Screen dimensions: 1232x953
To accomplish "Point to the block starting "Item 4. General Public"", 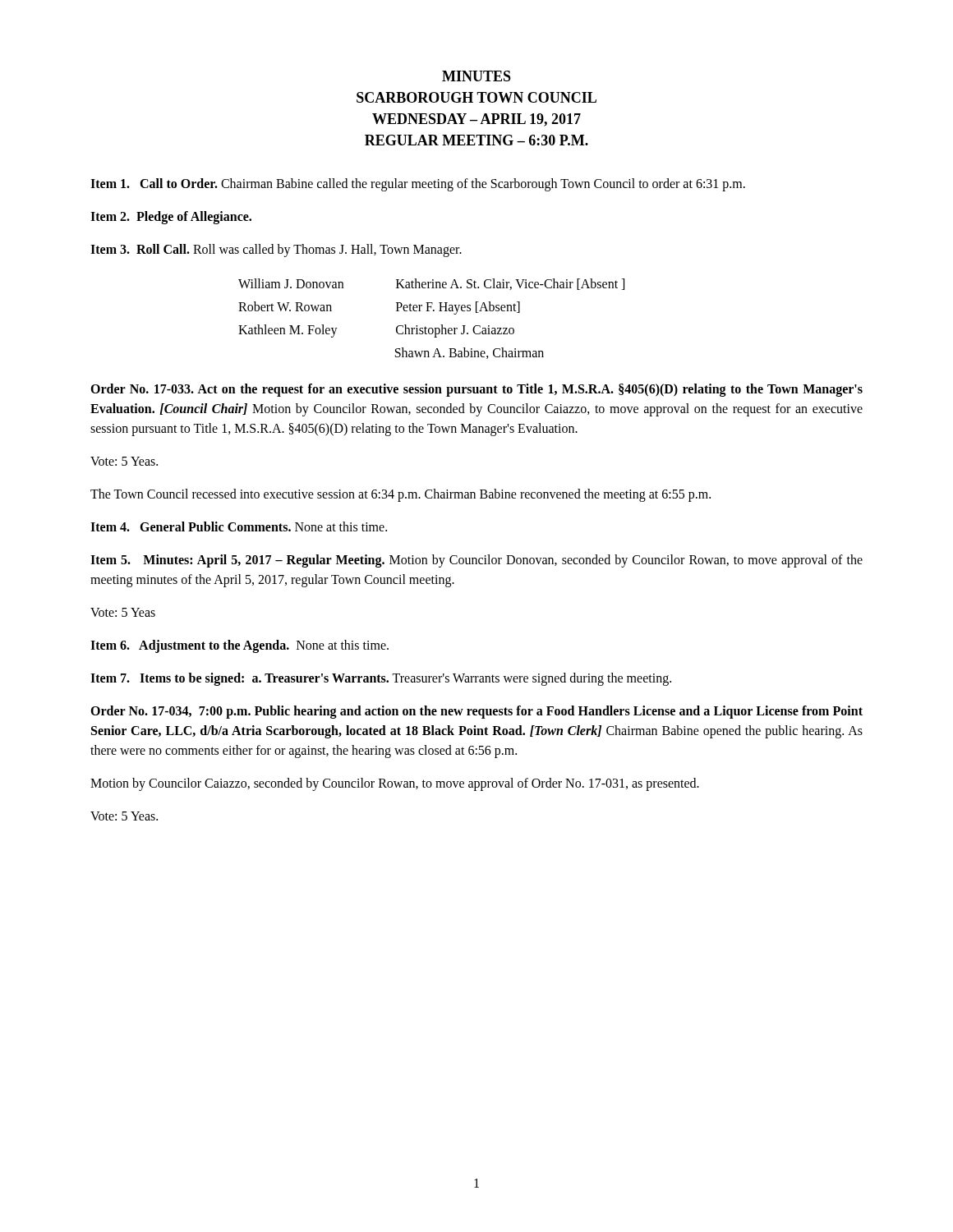I will 239,527.
